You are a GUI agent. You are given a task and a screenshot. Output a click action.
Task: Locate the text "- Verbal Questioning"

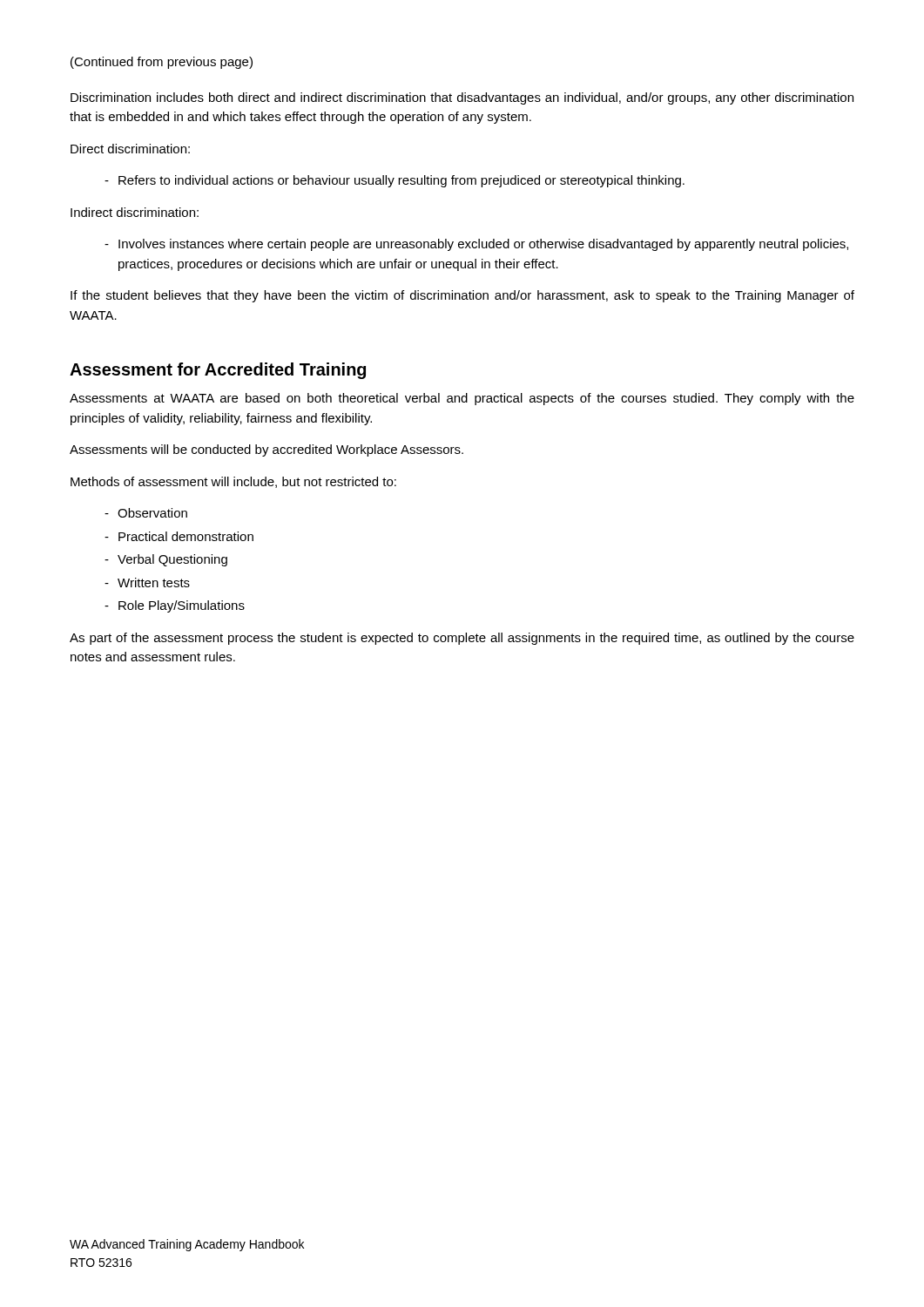[x=166, y=560]
